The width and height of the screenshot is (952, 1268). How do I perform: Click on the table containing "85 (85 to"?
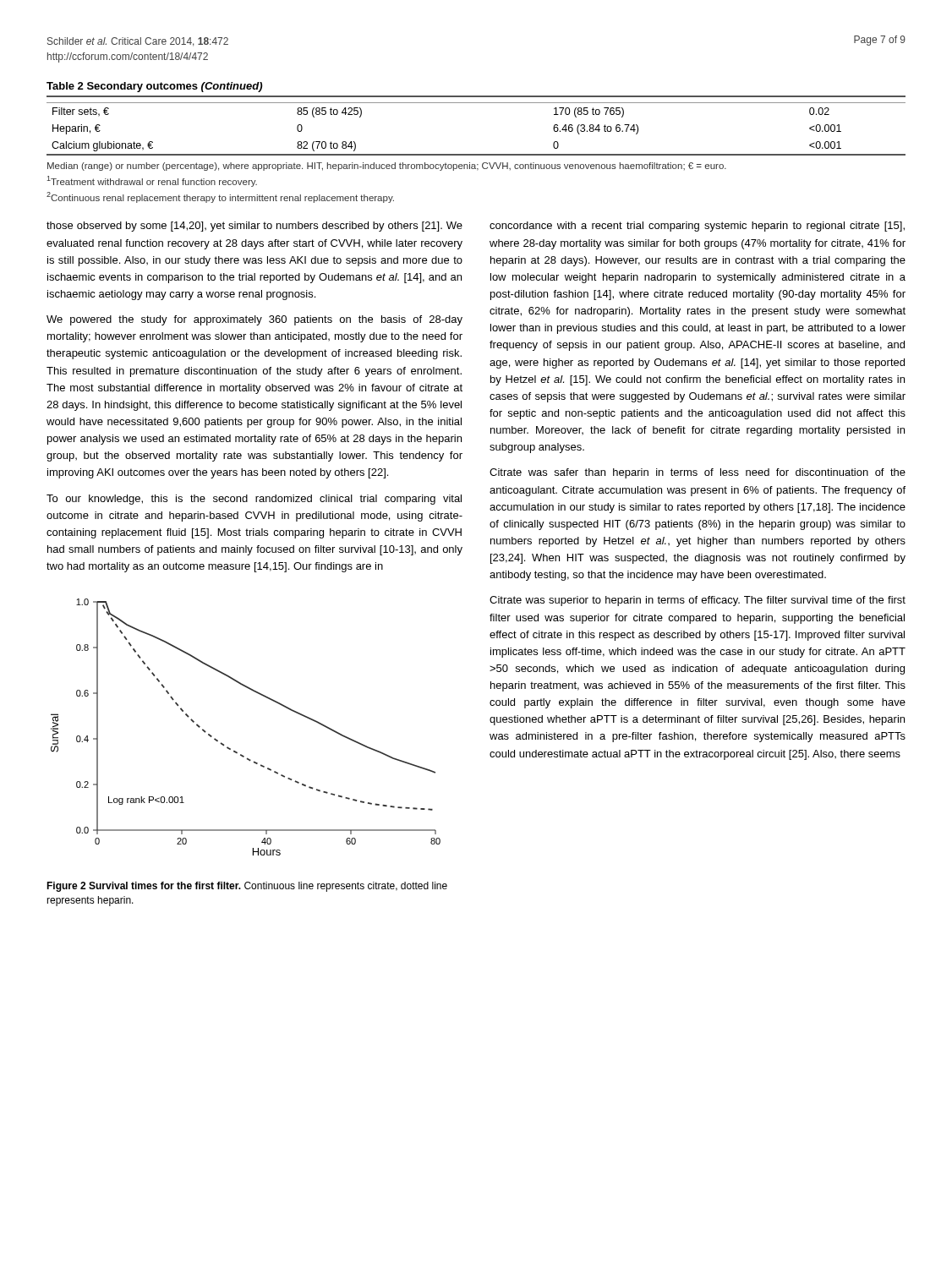476,143
